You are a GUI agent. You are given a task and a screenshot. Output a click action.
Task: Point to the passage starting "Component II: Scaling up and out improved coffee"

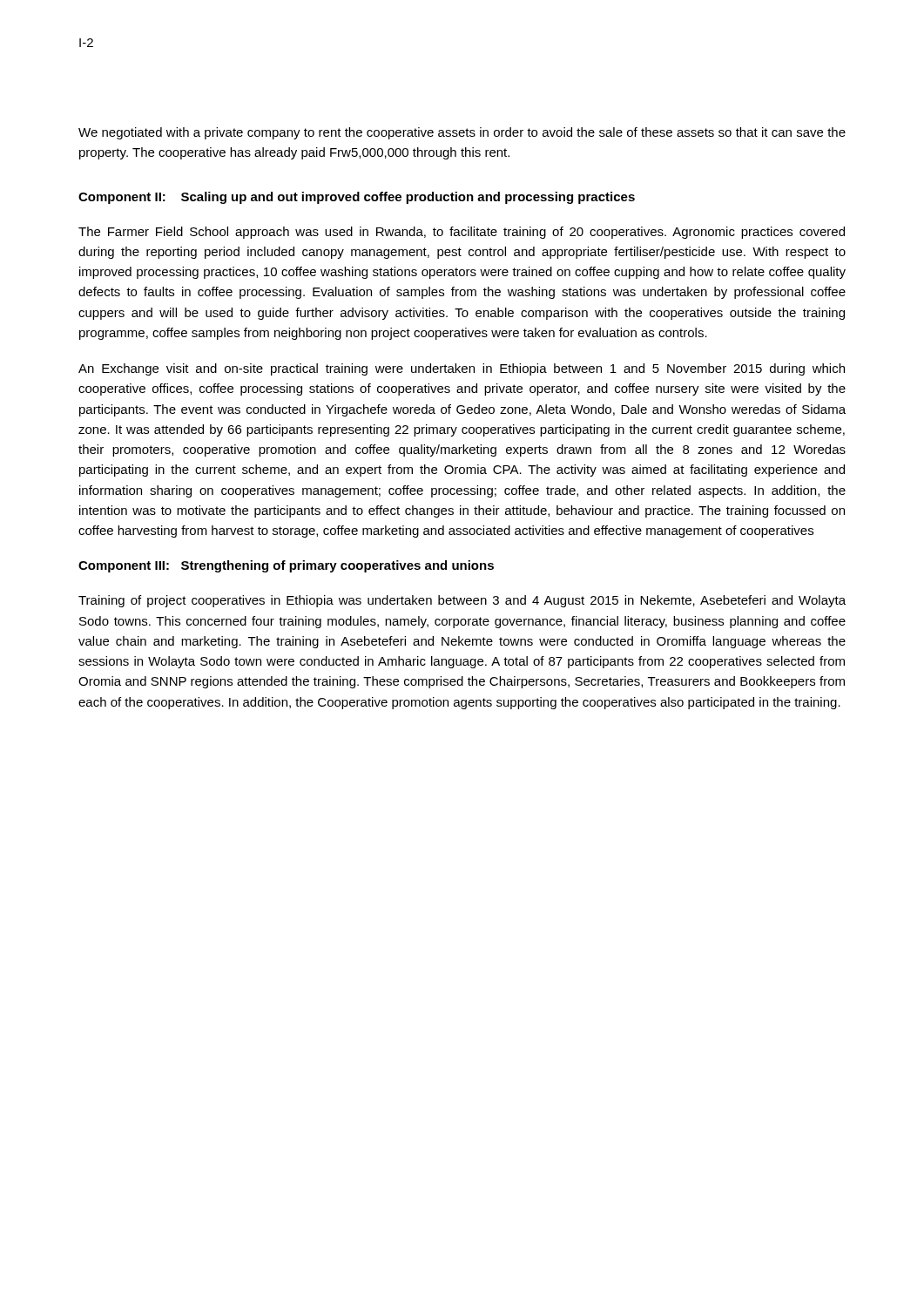357,196
